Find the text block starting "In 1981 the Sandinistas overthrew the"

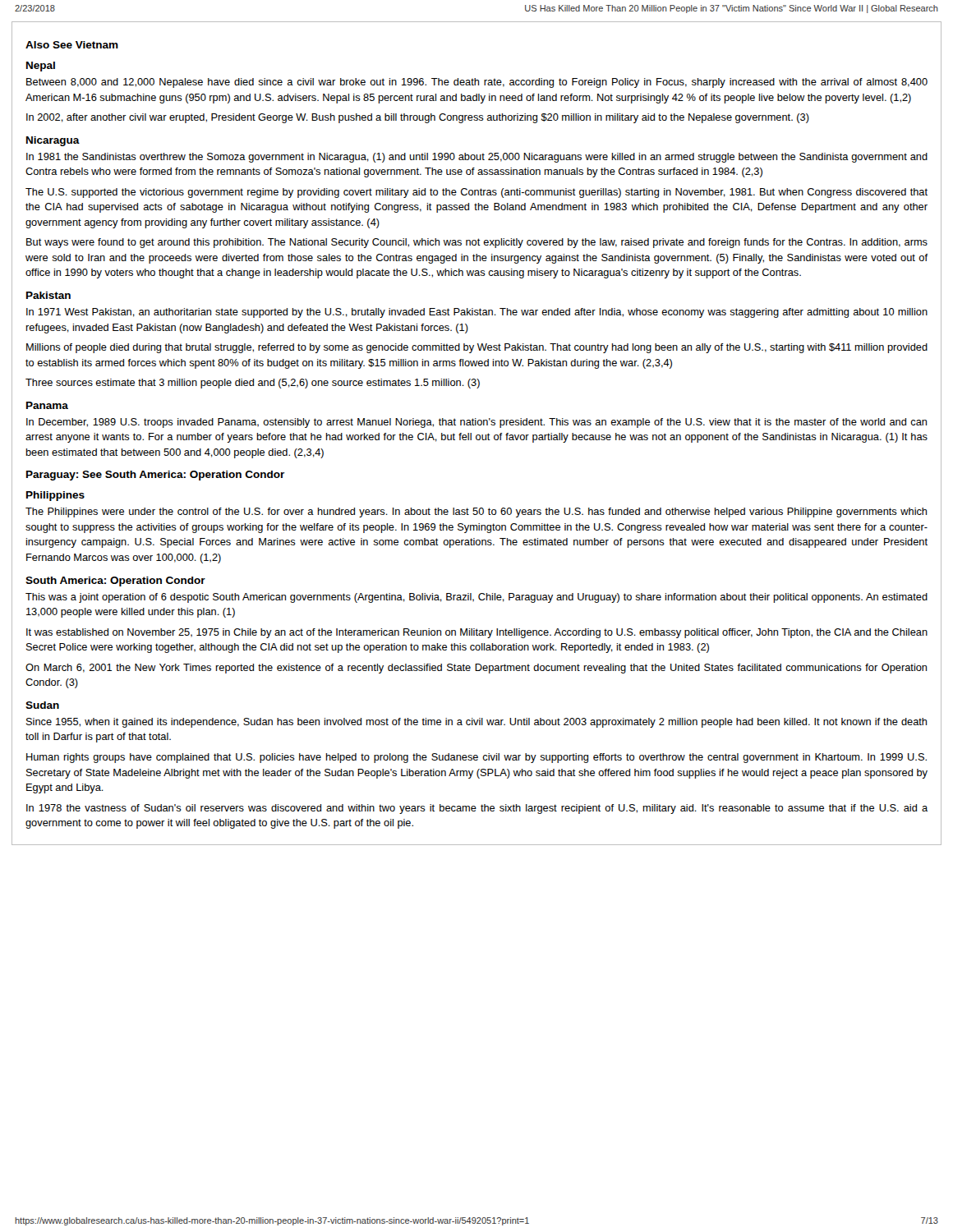click(x=476, y=164)
